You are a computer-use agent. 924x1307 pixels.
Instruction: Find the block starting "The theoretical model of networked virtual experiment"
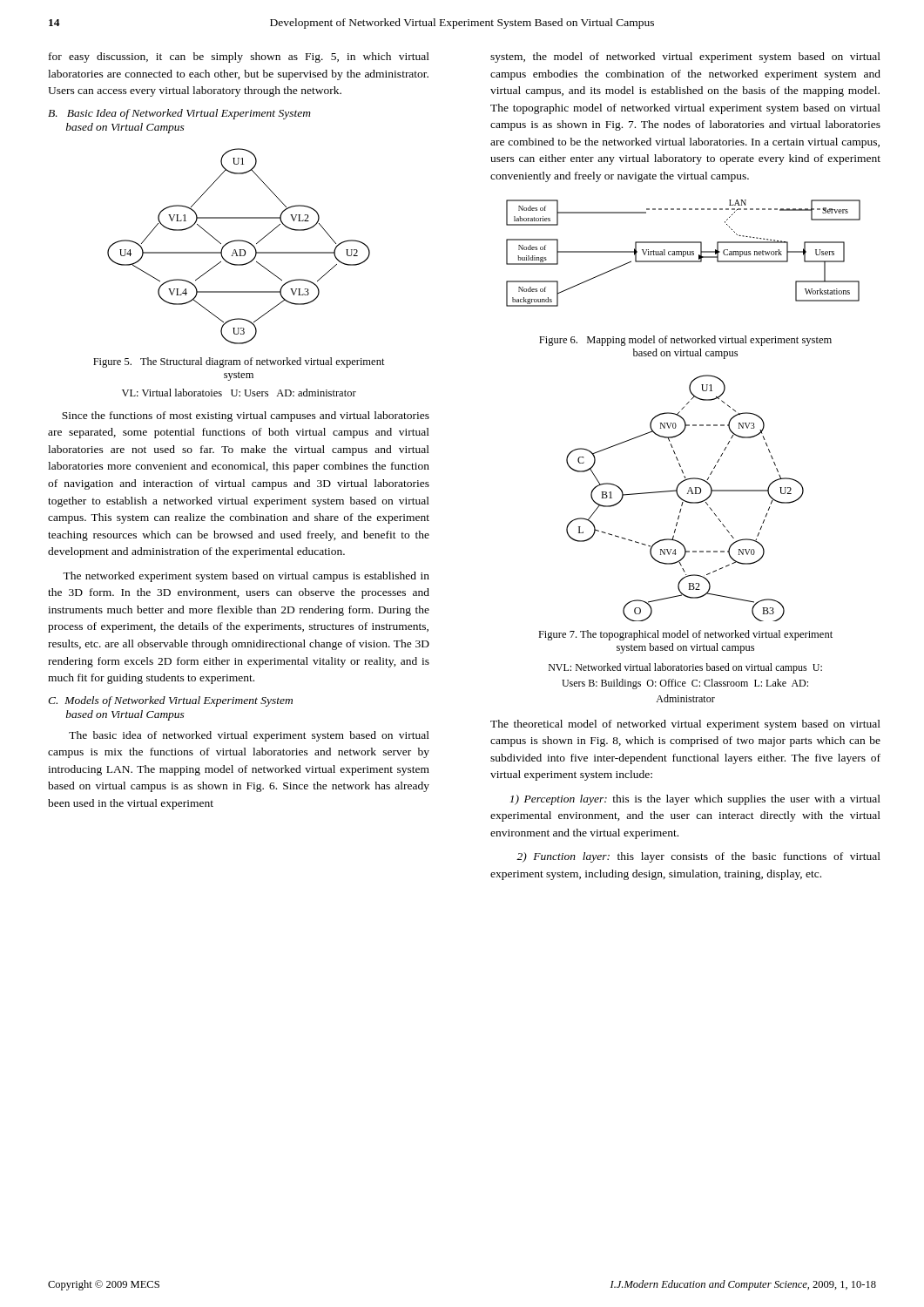point(685,749)
